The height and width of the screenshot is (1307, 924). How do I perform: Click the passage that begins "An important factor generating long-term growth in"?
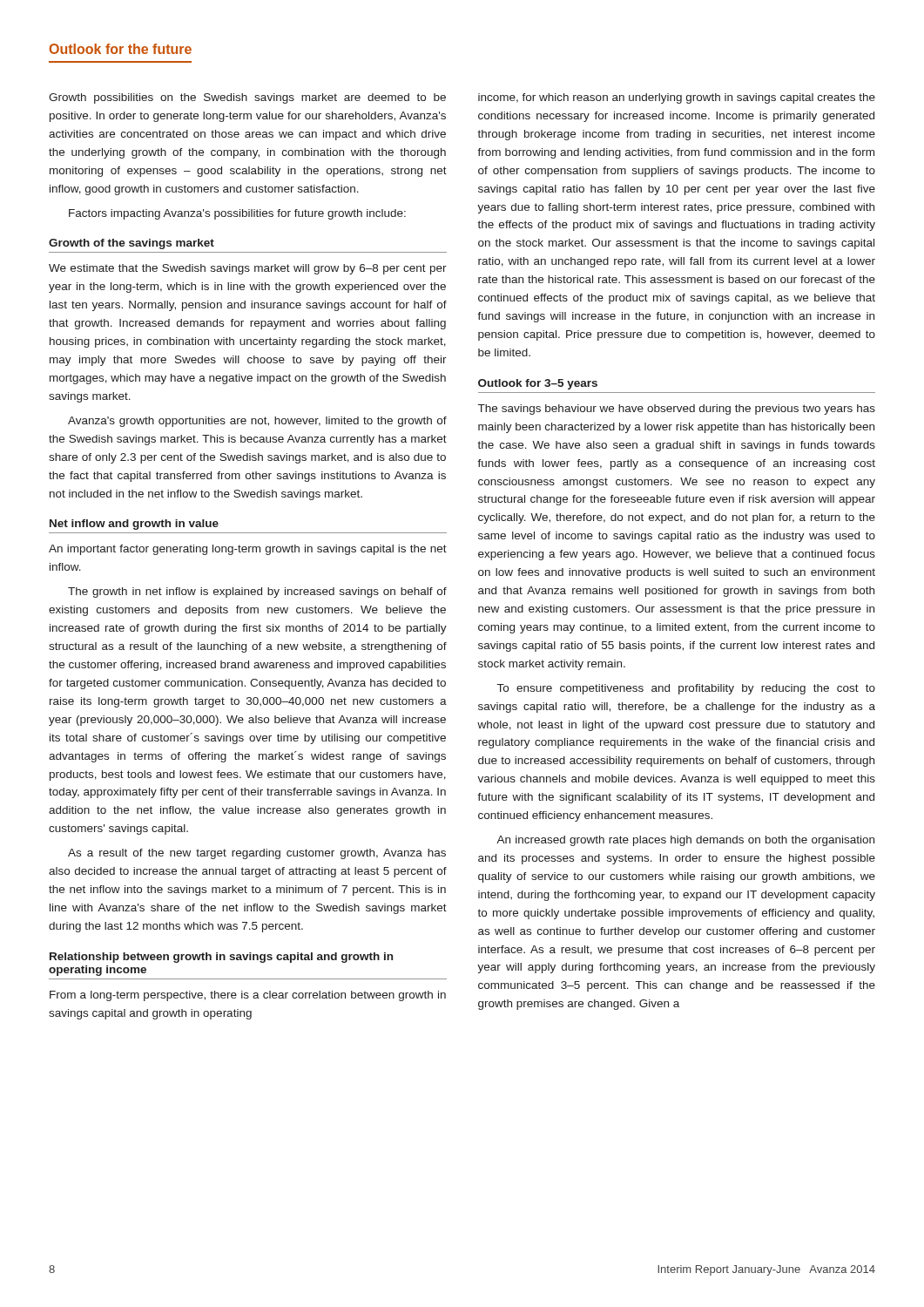pyautogui.click(x=248, y=738)
